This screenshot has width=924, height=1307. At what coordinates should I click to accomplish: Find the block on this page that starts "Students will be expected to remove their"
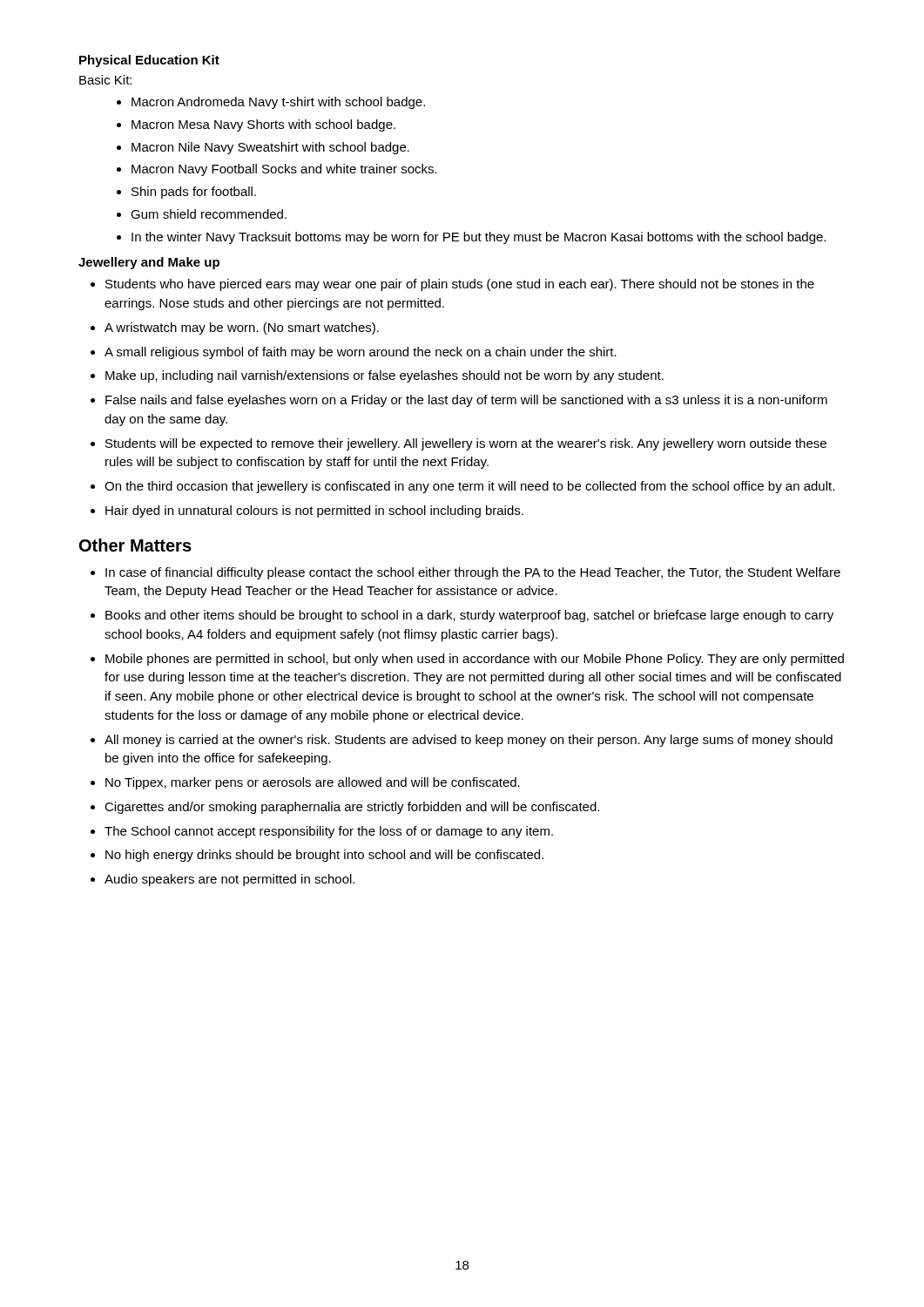(466, 452)
